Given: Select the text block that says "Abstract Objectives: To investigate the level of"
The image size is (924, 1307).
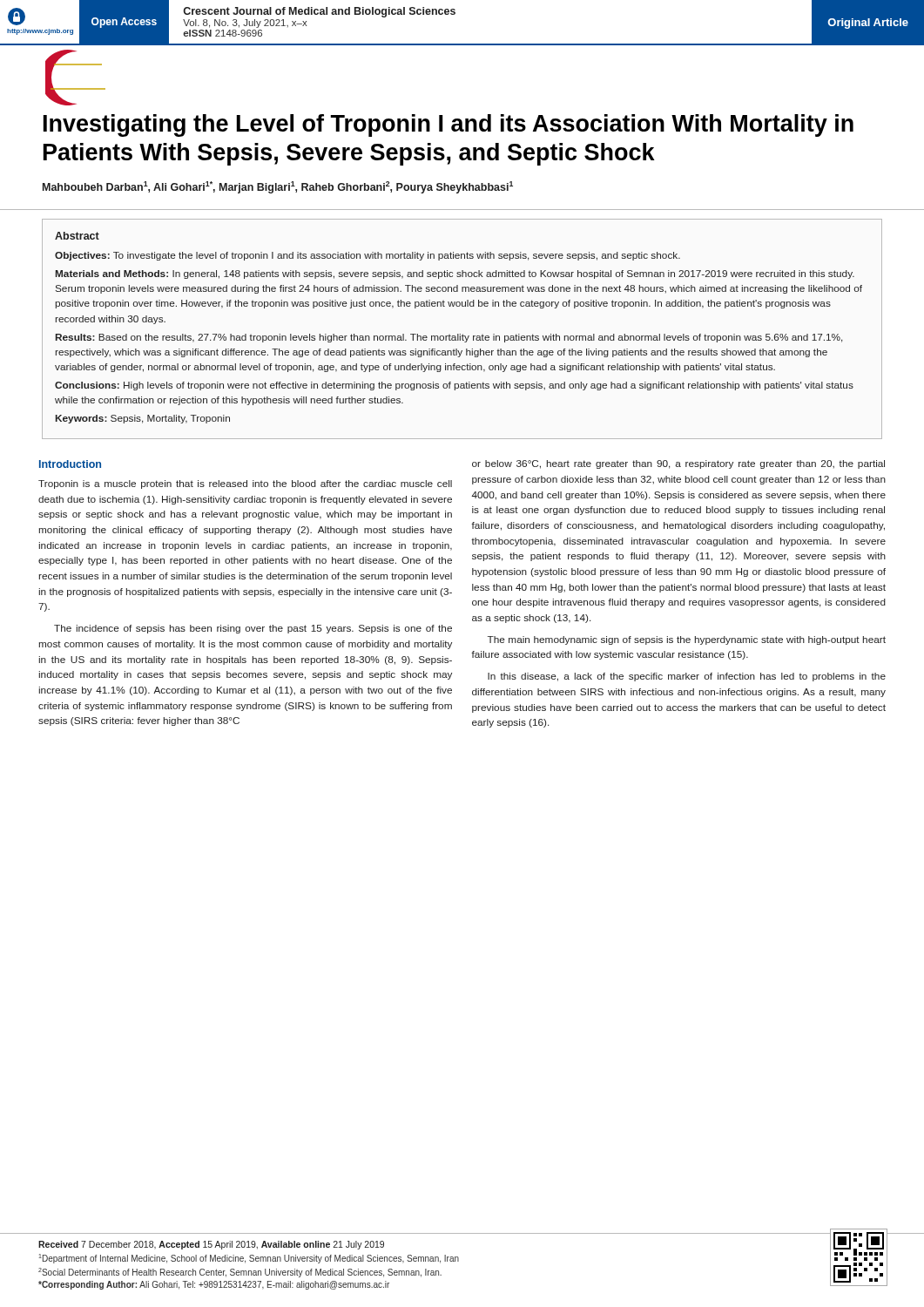Looking at the screenshot, I should (462, 327).
